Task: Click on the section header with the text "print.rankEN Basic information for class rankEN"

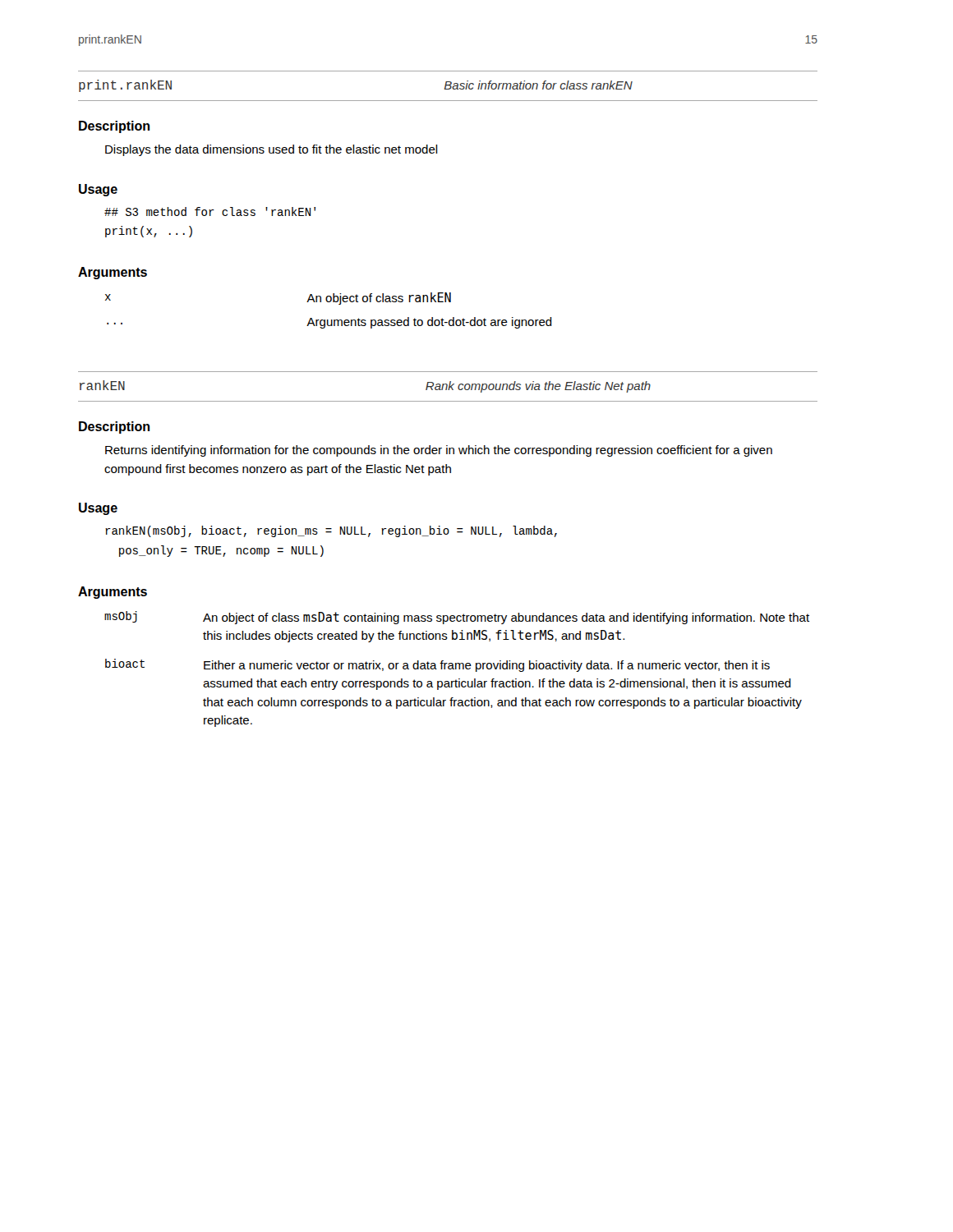Action: click(x=448, y=86)
